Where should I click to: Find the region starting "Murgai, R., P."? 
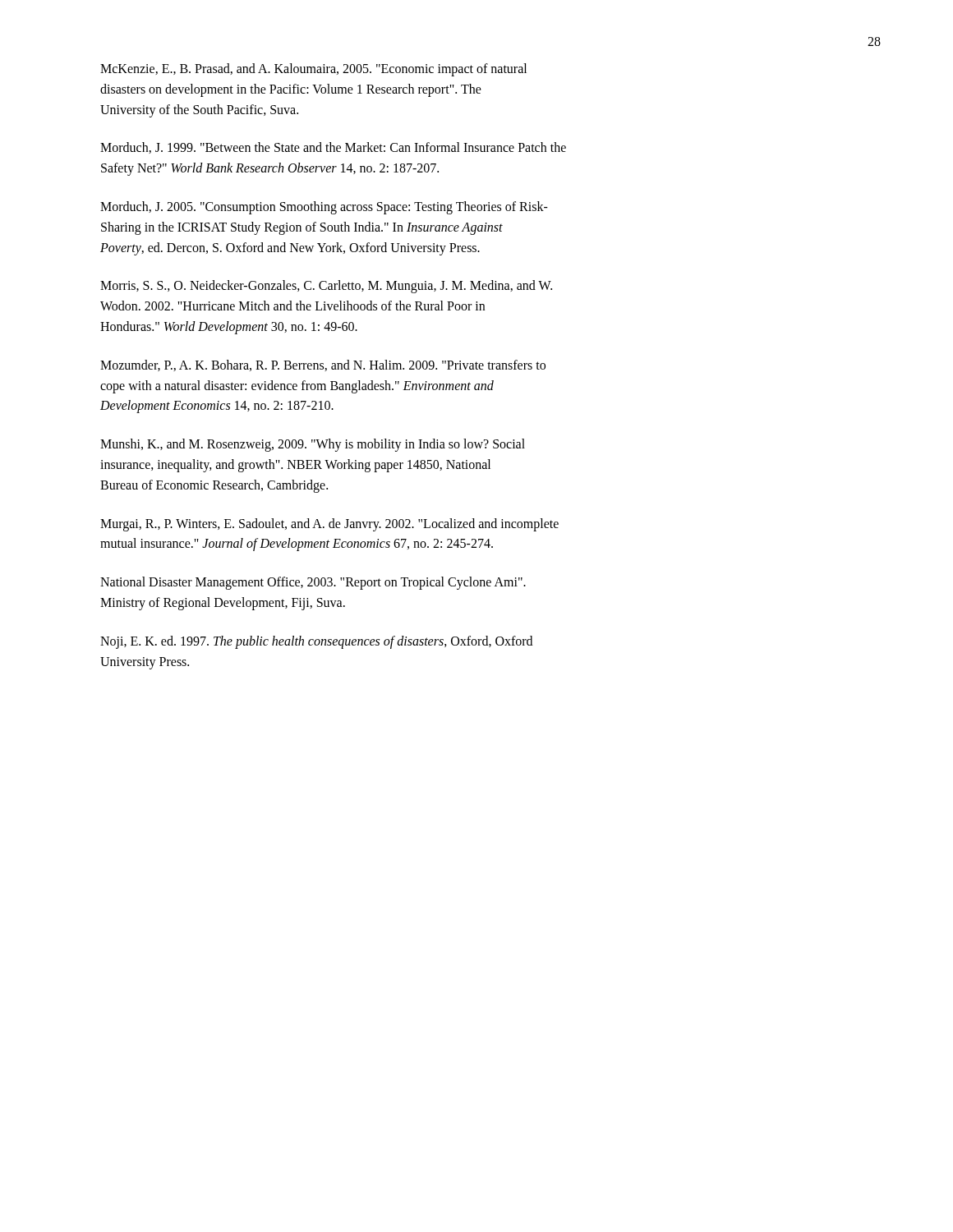(x=490, y=534)
